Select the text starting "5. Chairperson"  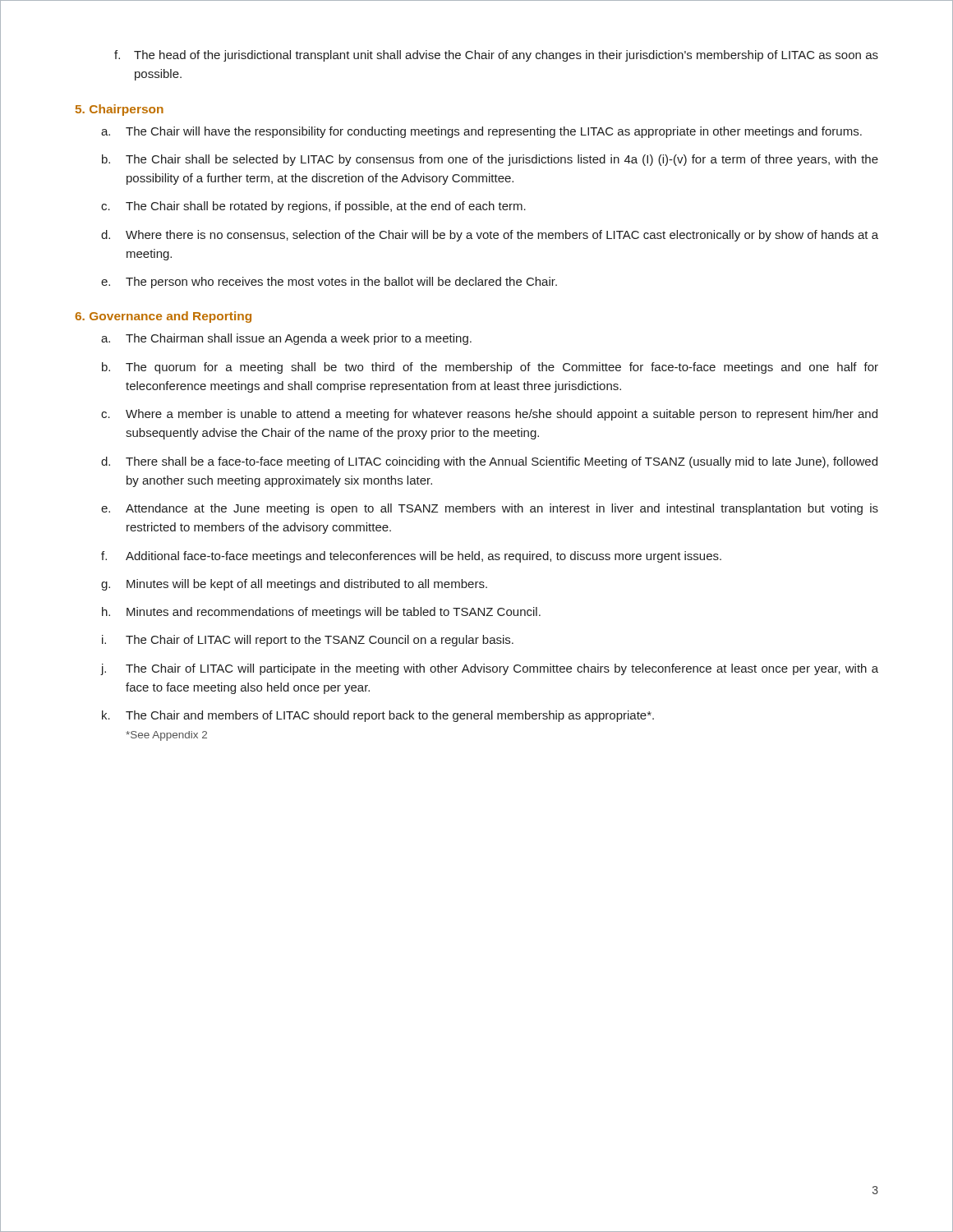tap(119, 108)
